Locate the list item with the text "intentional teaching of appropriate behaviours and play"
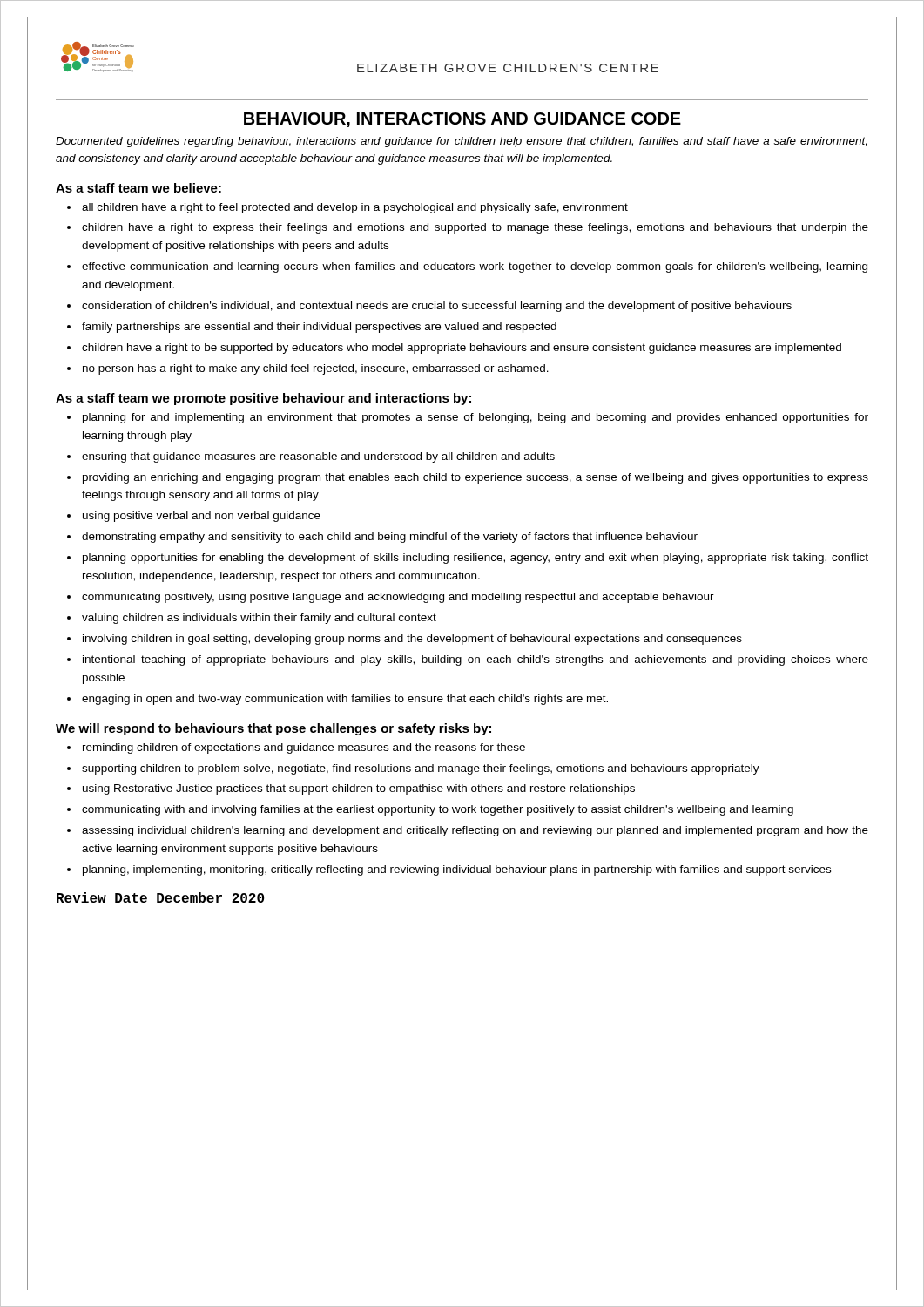 click(x=475, y=668)
